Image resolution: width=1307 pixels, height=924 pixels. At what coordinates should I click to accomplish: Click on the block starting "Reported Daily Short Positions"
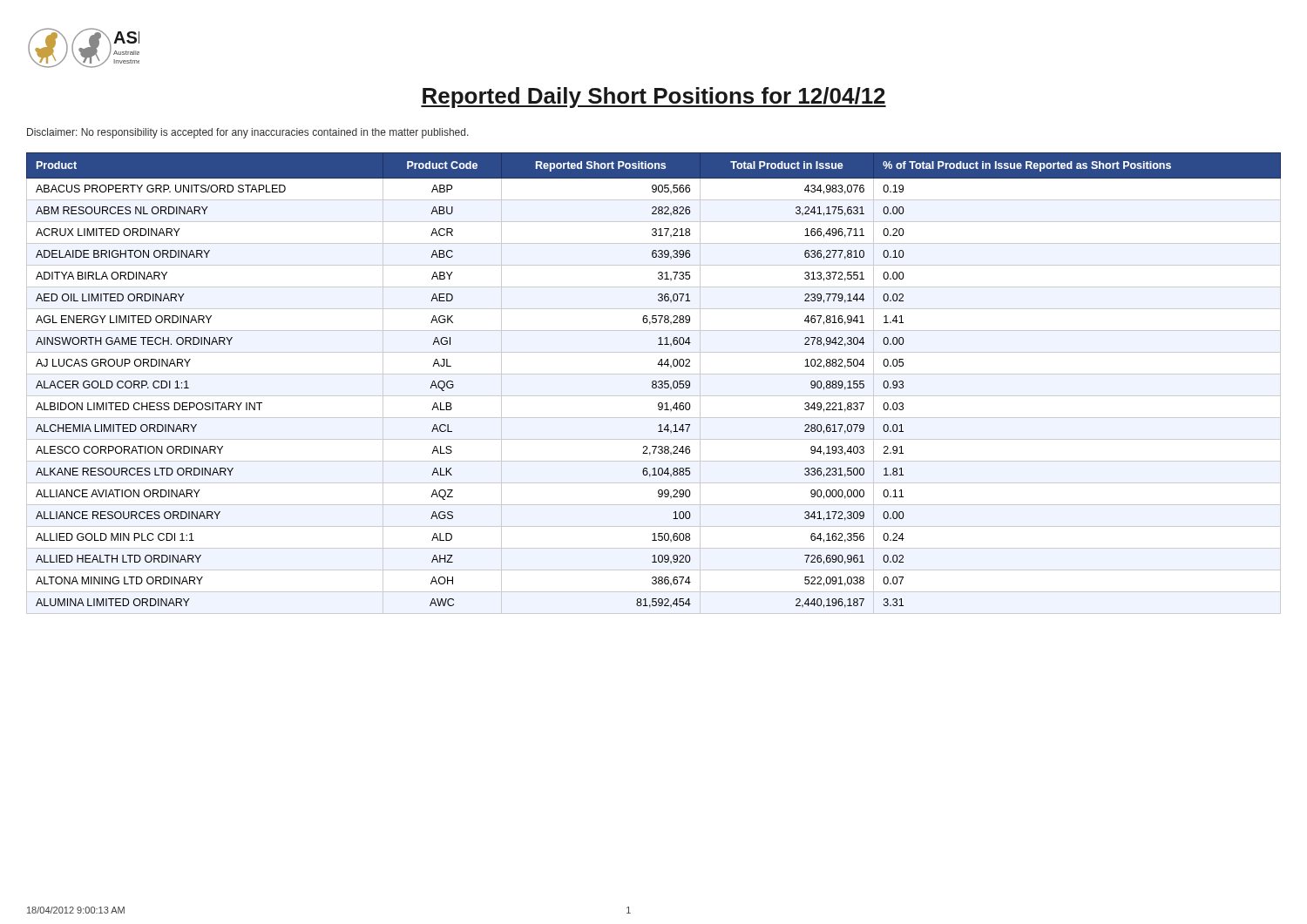654,96
